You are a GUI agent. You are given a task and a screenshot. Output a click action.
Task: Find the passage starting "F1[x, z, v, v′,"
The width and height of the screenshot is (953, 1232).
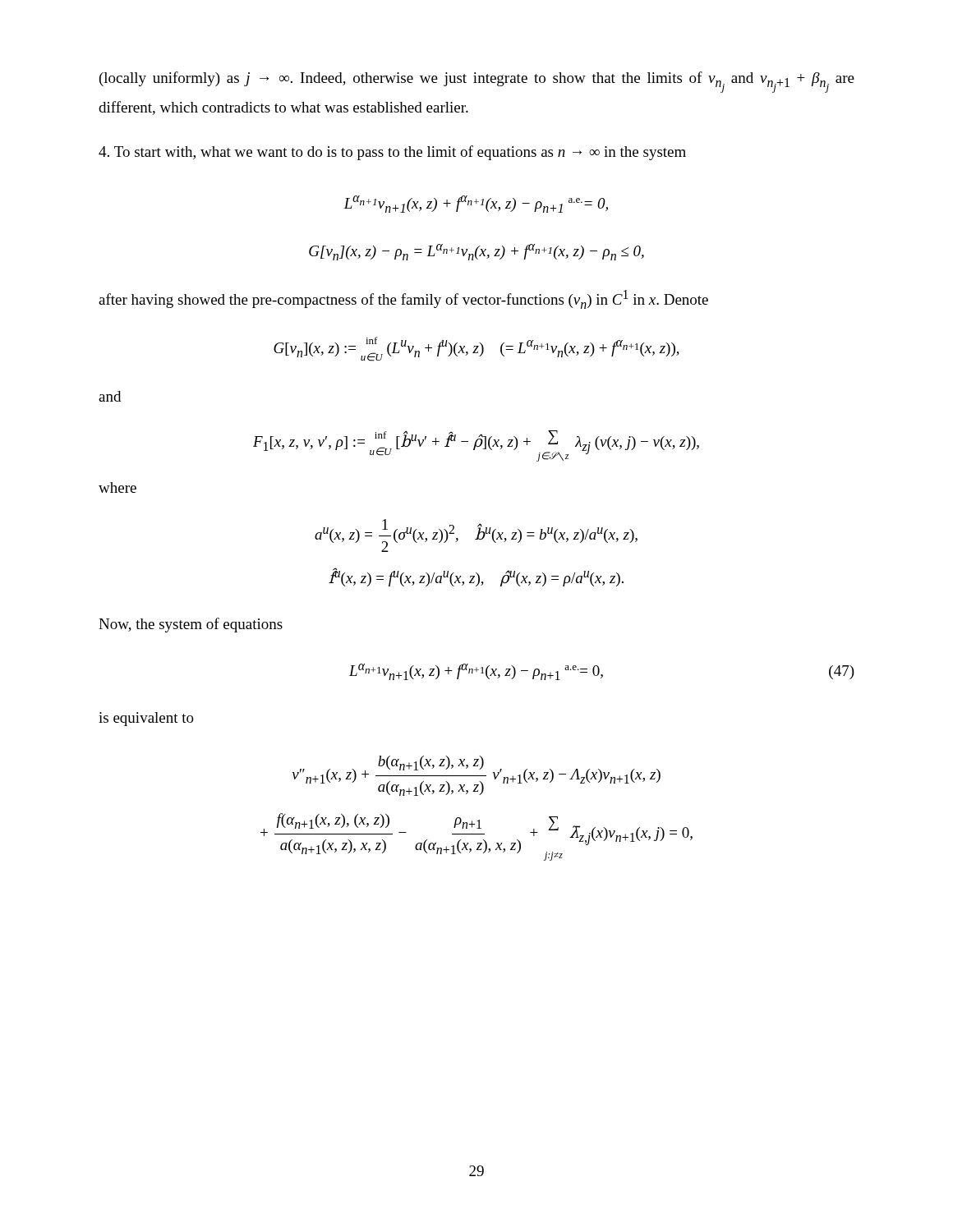tap(476, 443)
